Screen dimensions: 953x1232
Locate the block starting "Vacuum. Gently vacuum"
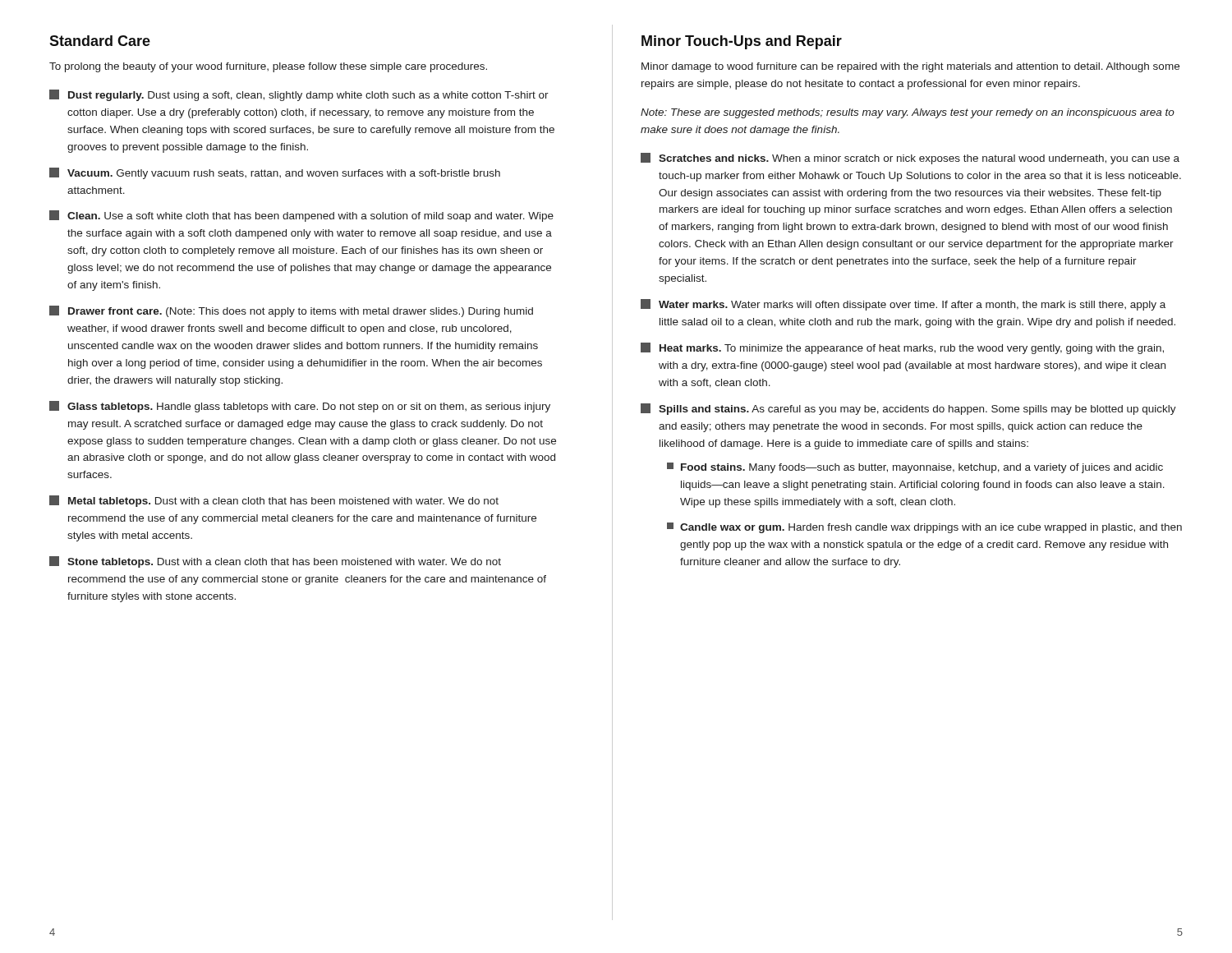(x=304, y=182)
